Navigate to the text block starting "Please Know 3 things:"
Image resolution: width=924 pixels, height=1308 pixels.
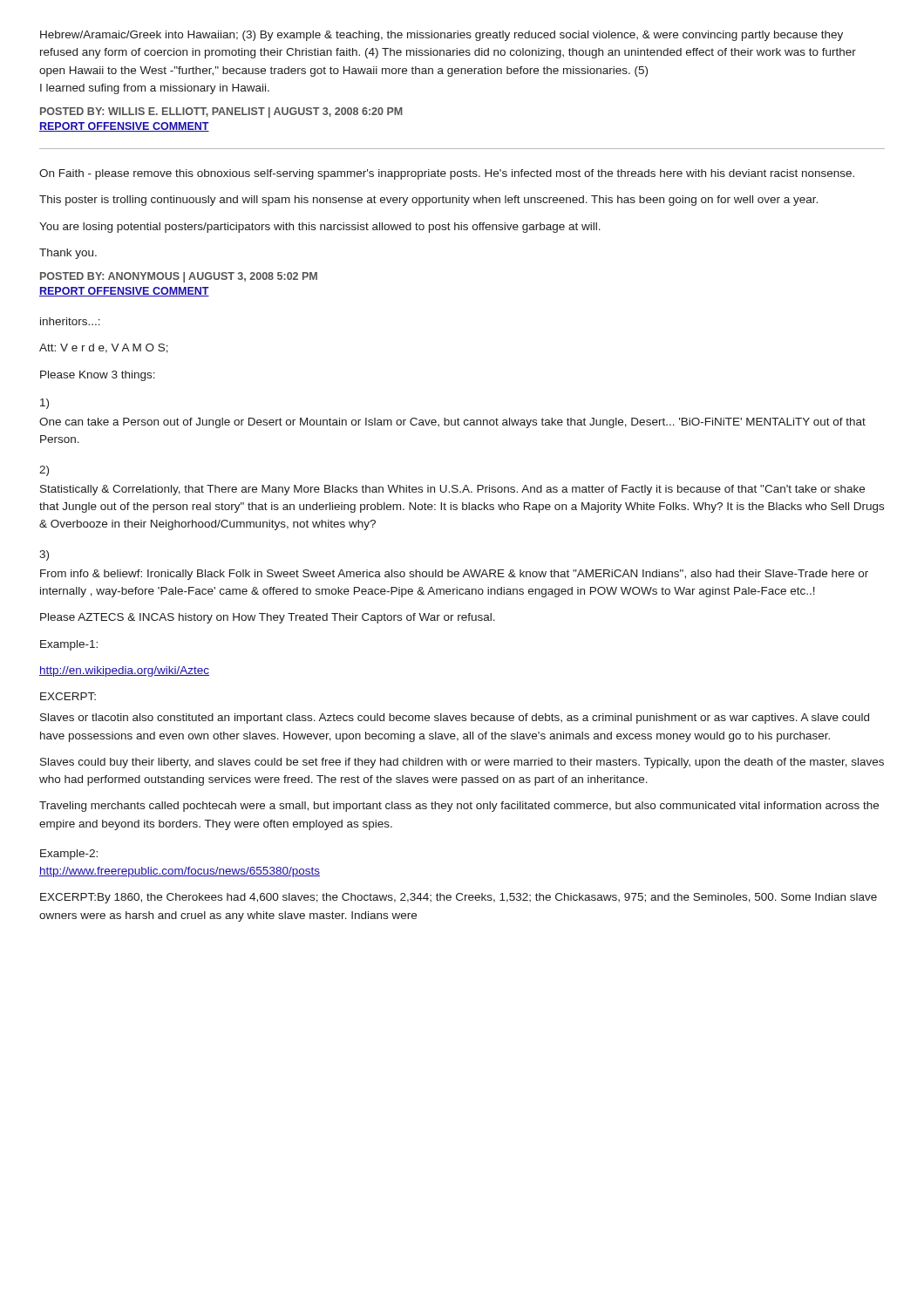(x=97, y=374)
